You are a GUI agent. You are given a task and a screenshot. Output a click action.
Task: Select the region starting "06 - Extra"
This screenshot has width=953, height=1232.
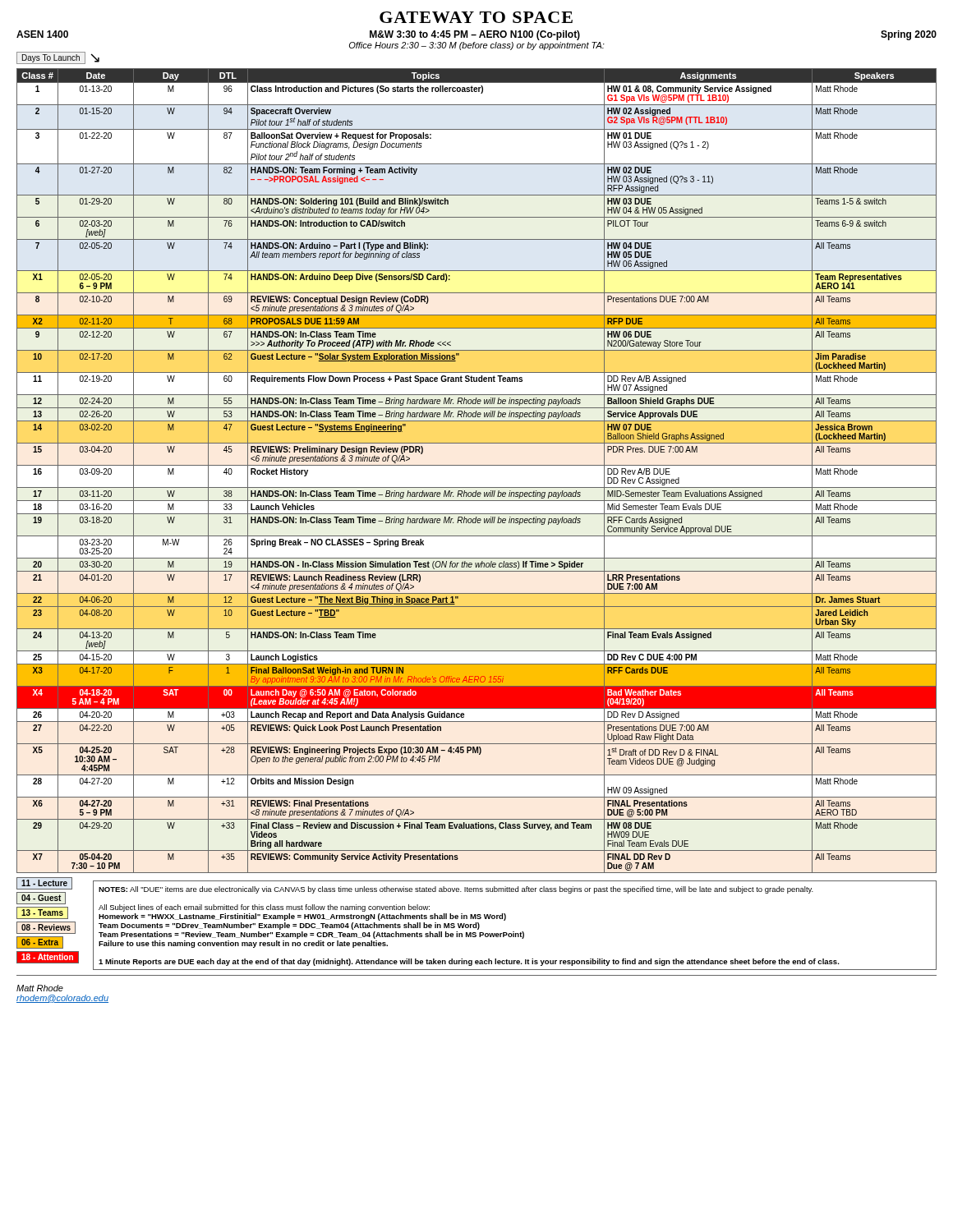pyautogui.click(x=40, y=942)
